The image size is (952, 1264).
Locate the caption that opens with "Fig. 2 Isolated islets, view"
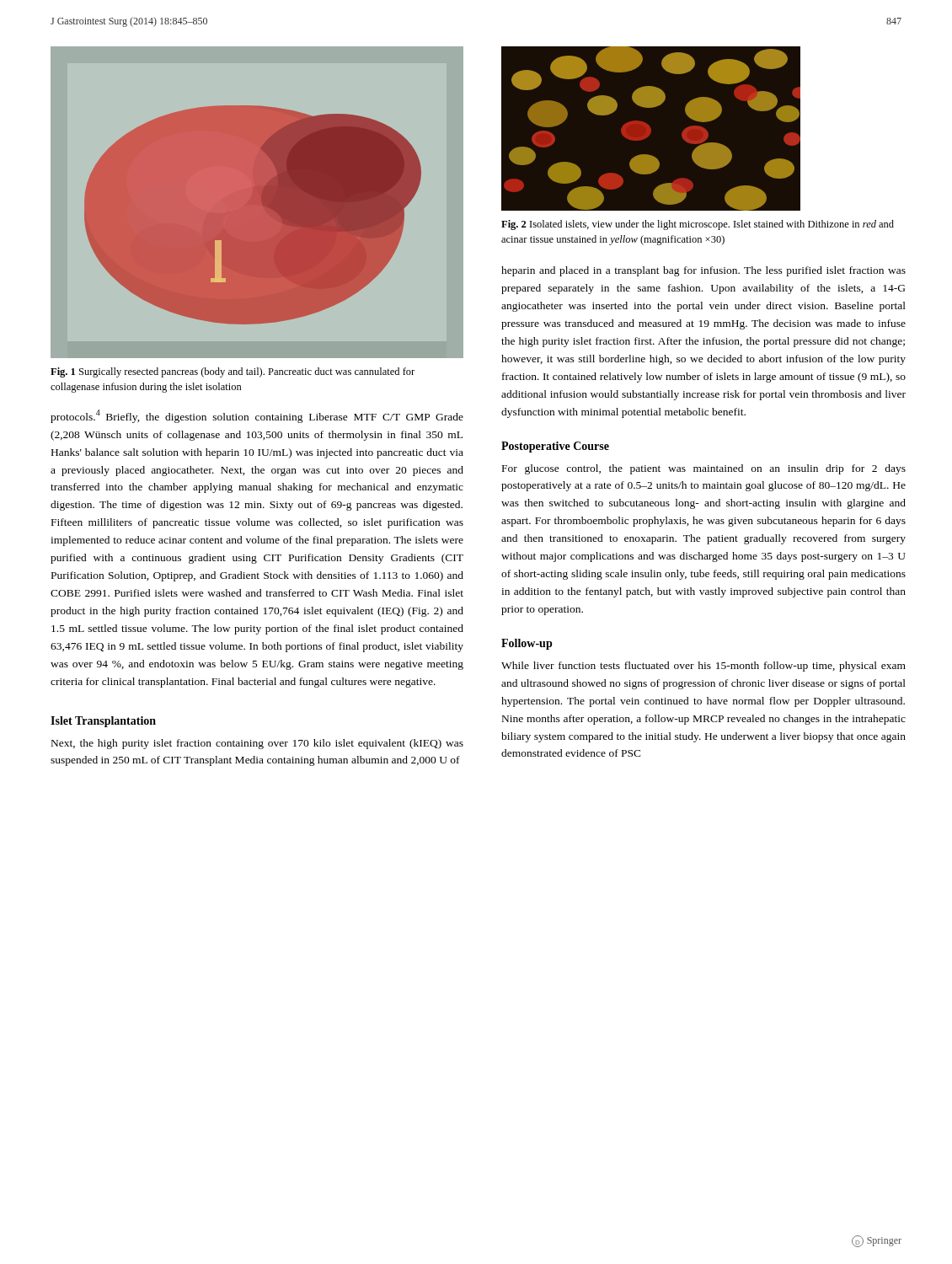pyautogui.click(x=698, y=232)
